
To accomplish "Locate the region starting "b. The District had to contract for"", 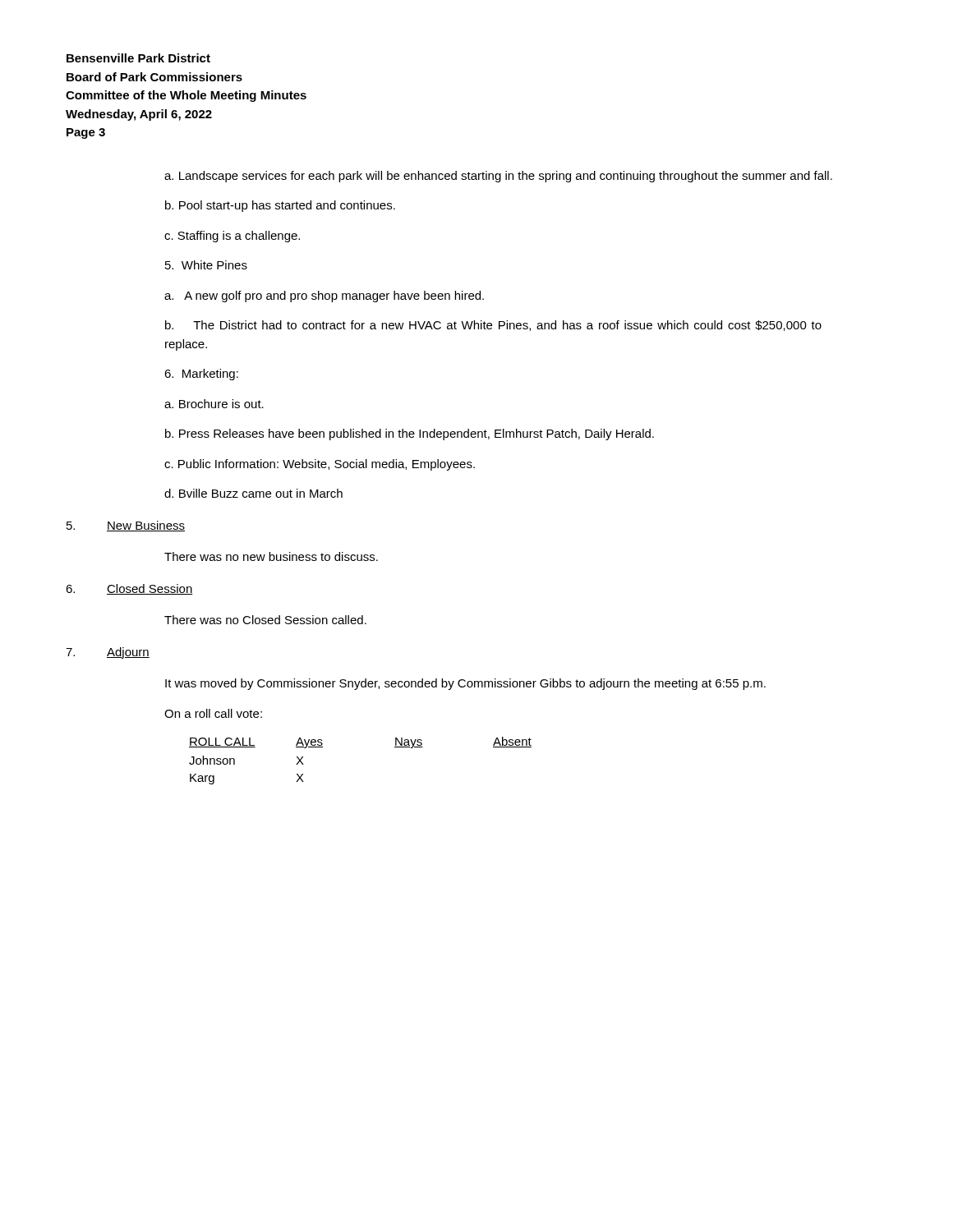I will pyautogui.click(x=493, y=334).
